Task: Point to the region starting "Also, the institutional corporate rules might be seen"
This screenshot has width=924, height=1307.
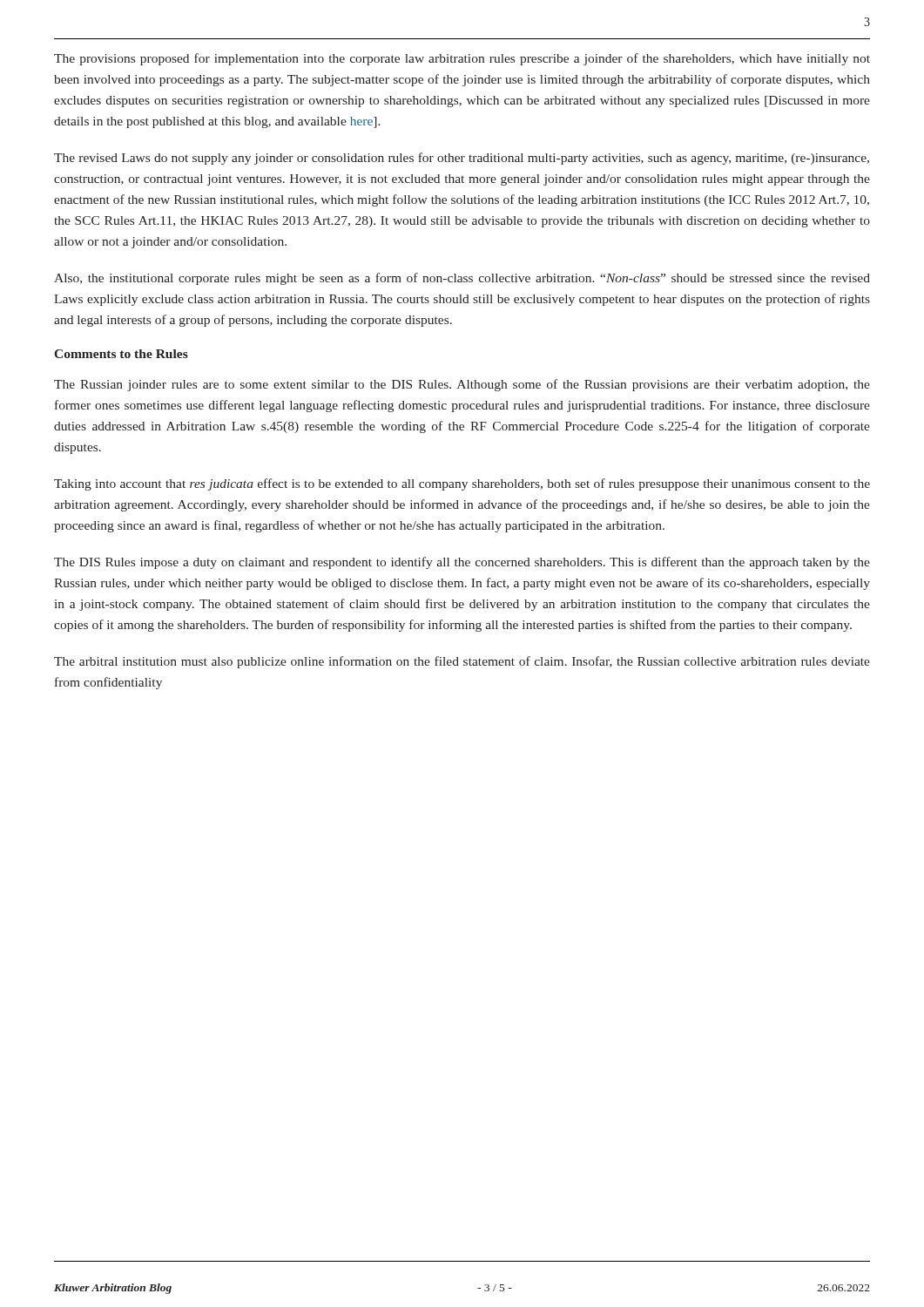Action: 462,299
